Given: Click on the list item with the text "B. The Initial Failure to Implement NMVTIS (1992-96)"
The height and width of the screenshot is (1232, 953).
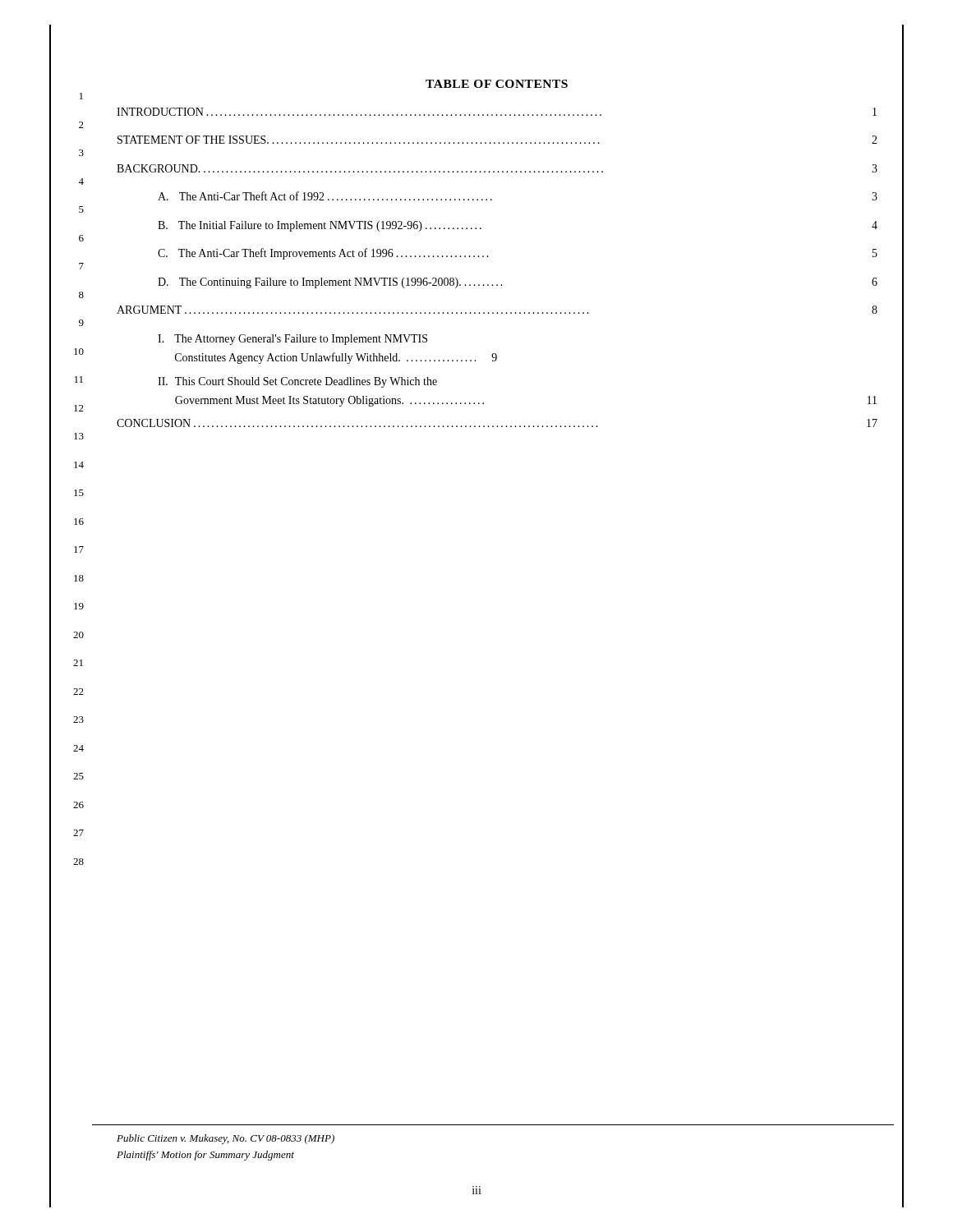Looking at the screenshot, I should coord(285,226).
